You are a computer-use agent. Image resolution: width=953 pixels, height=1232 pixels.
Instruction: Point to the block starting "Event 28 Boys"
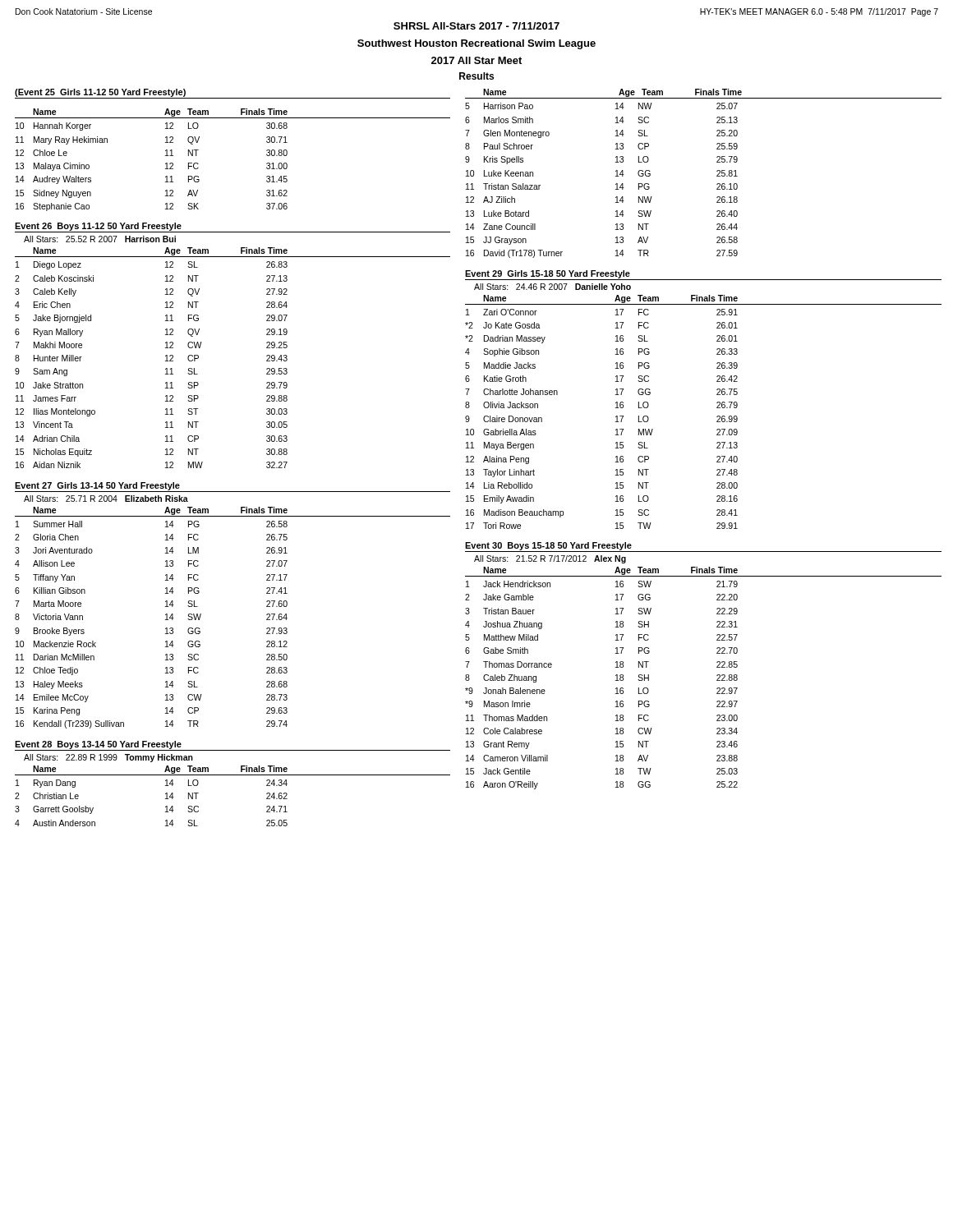(98, 744)
